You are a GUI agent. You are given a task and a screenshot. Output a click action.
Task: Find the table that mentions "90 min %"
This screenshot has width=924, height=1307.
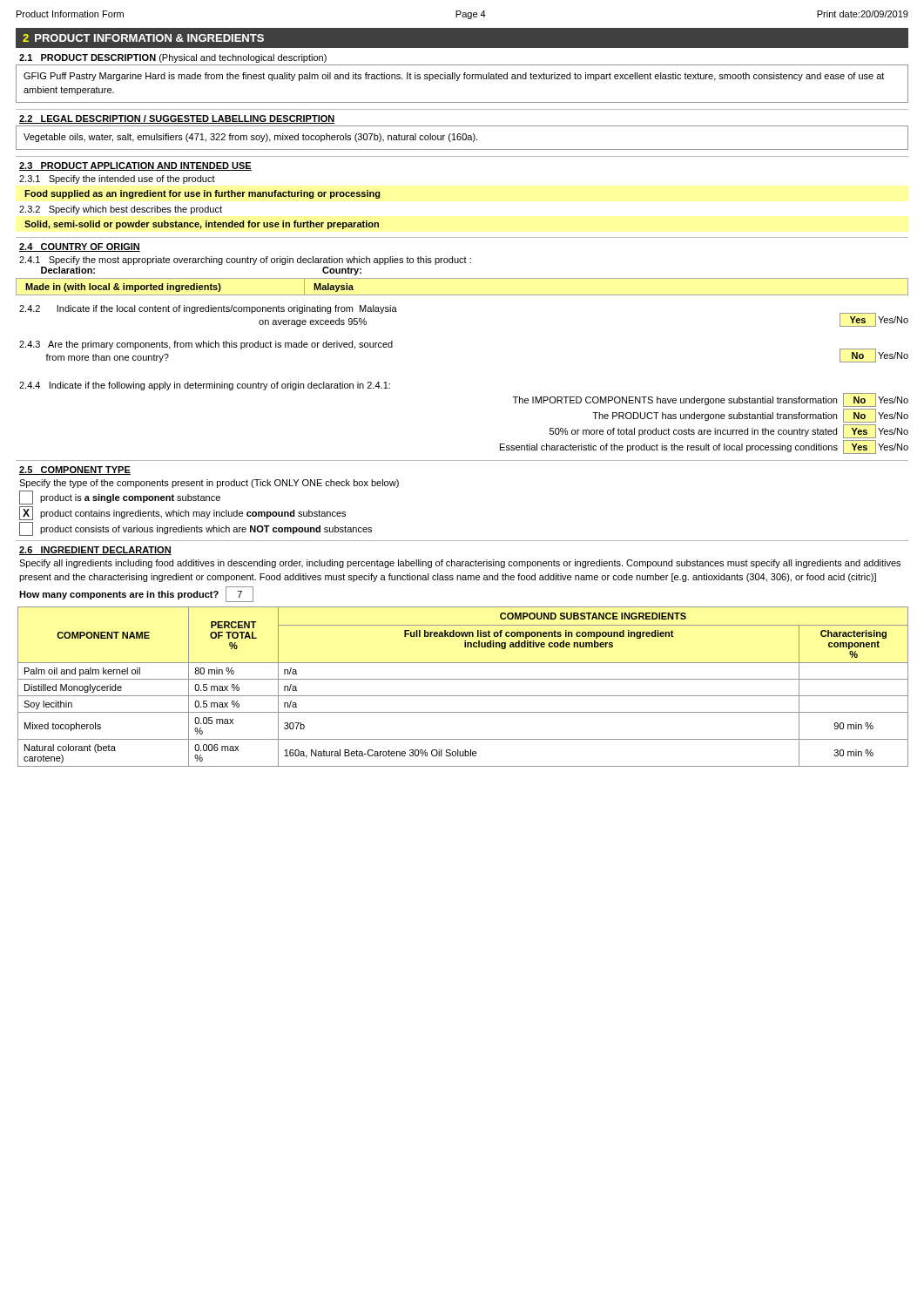[462, 687]
